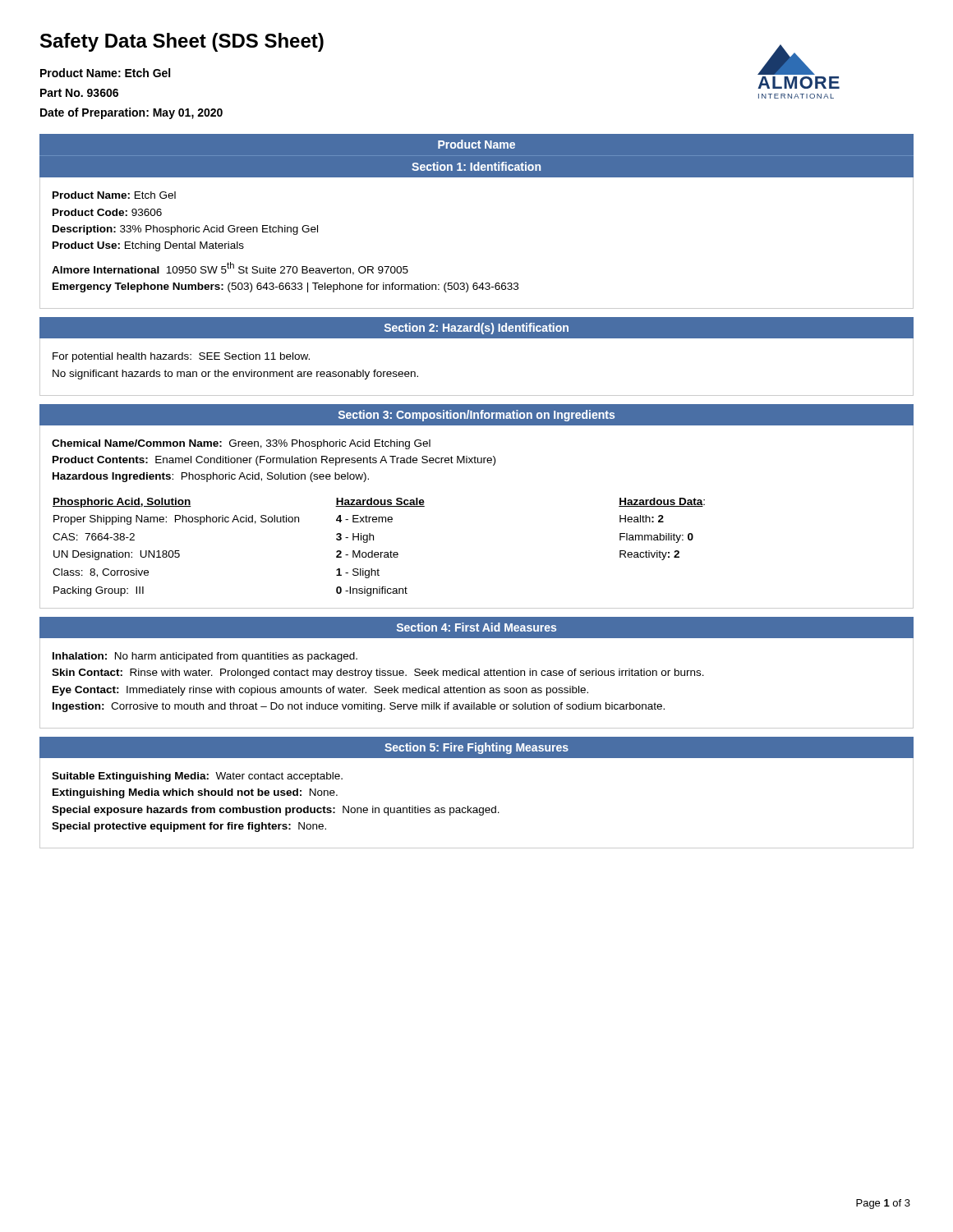This screenshot has height=1232, width=953.
Task: Find the element starting "Section 1: Identification"
Action: (476, 167)
